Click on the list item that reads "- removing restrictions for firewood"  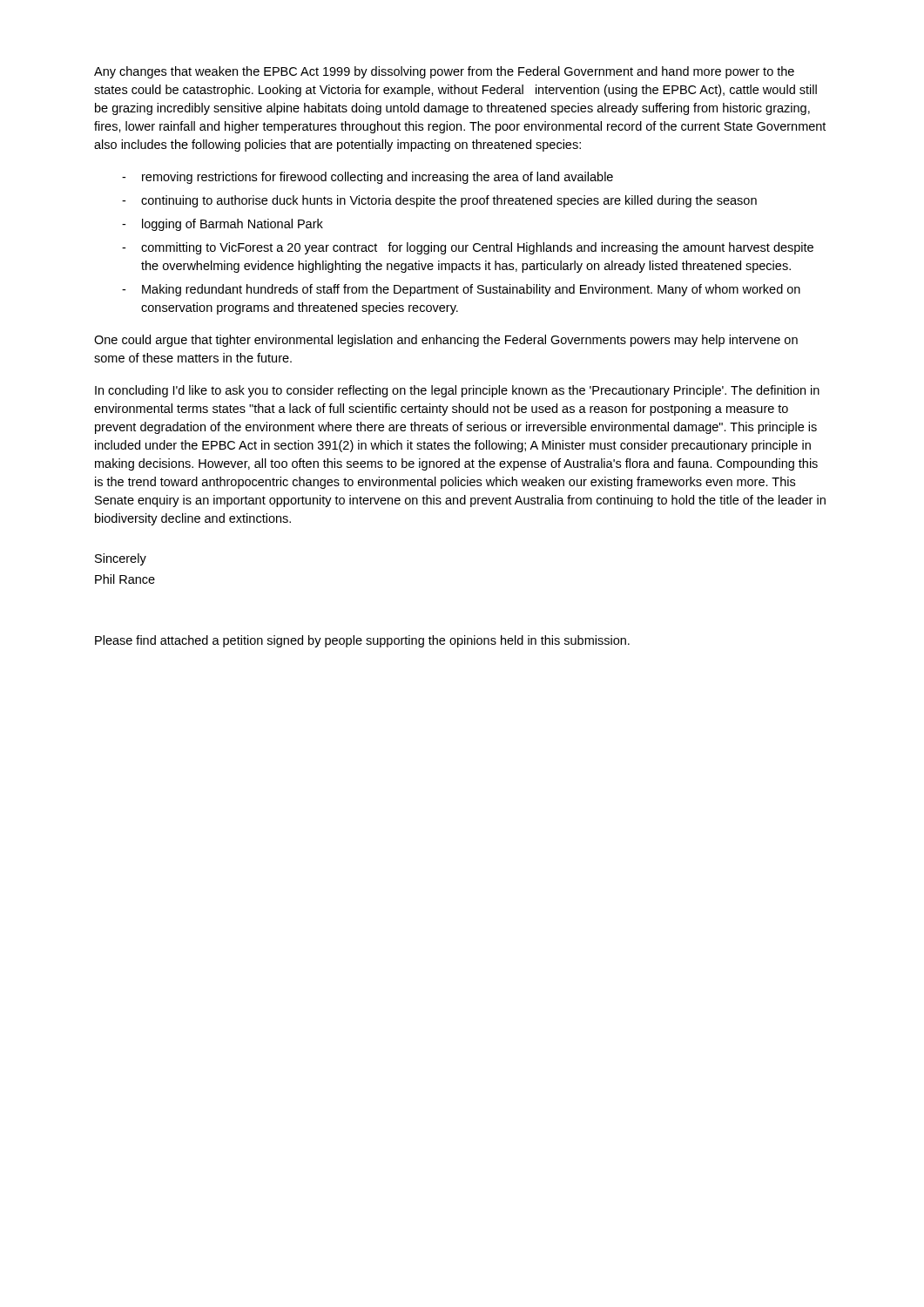click(476, 177)
